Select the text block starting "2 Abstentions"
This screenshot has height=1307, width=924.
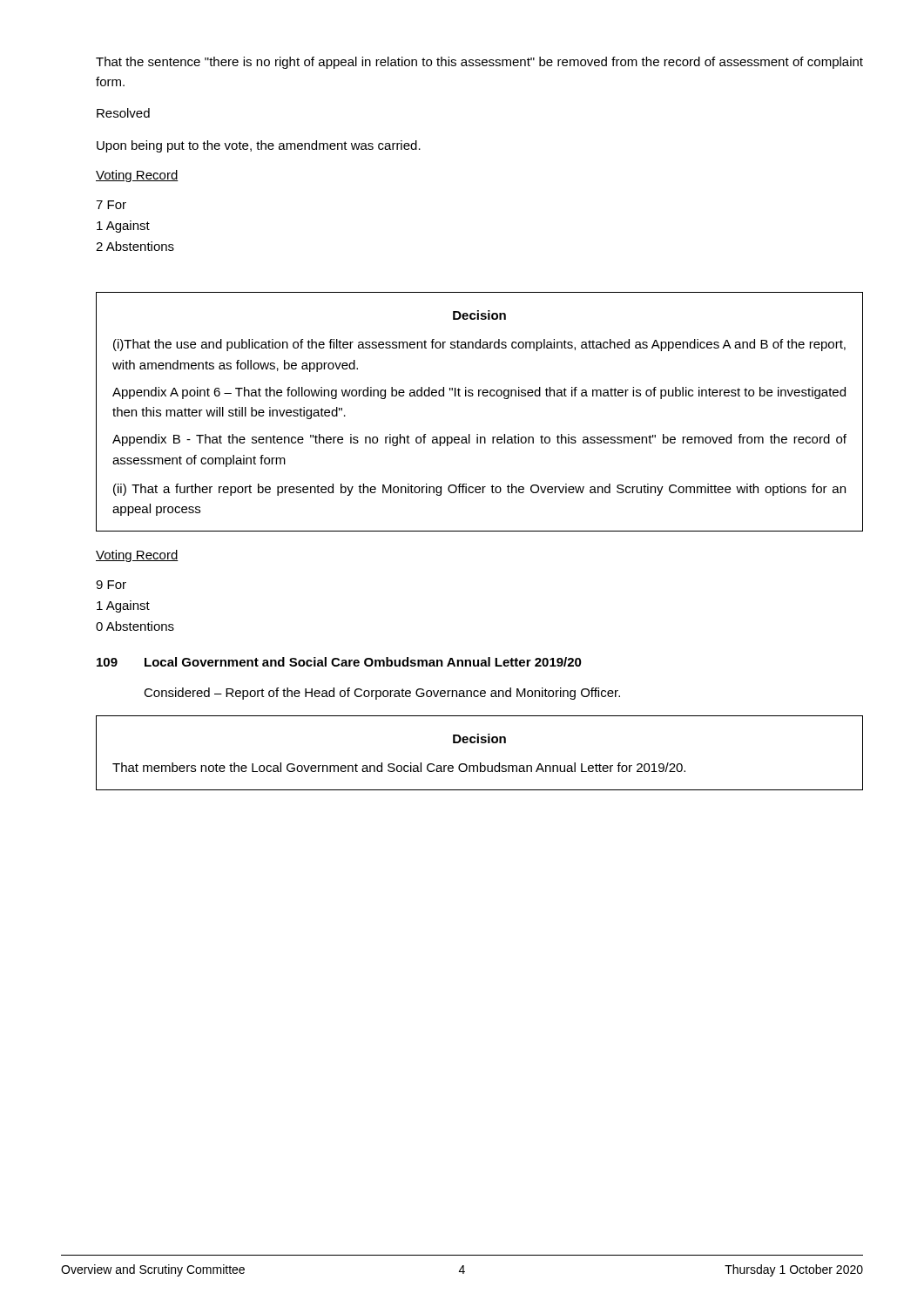point(135,246)
